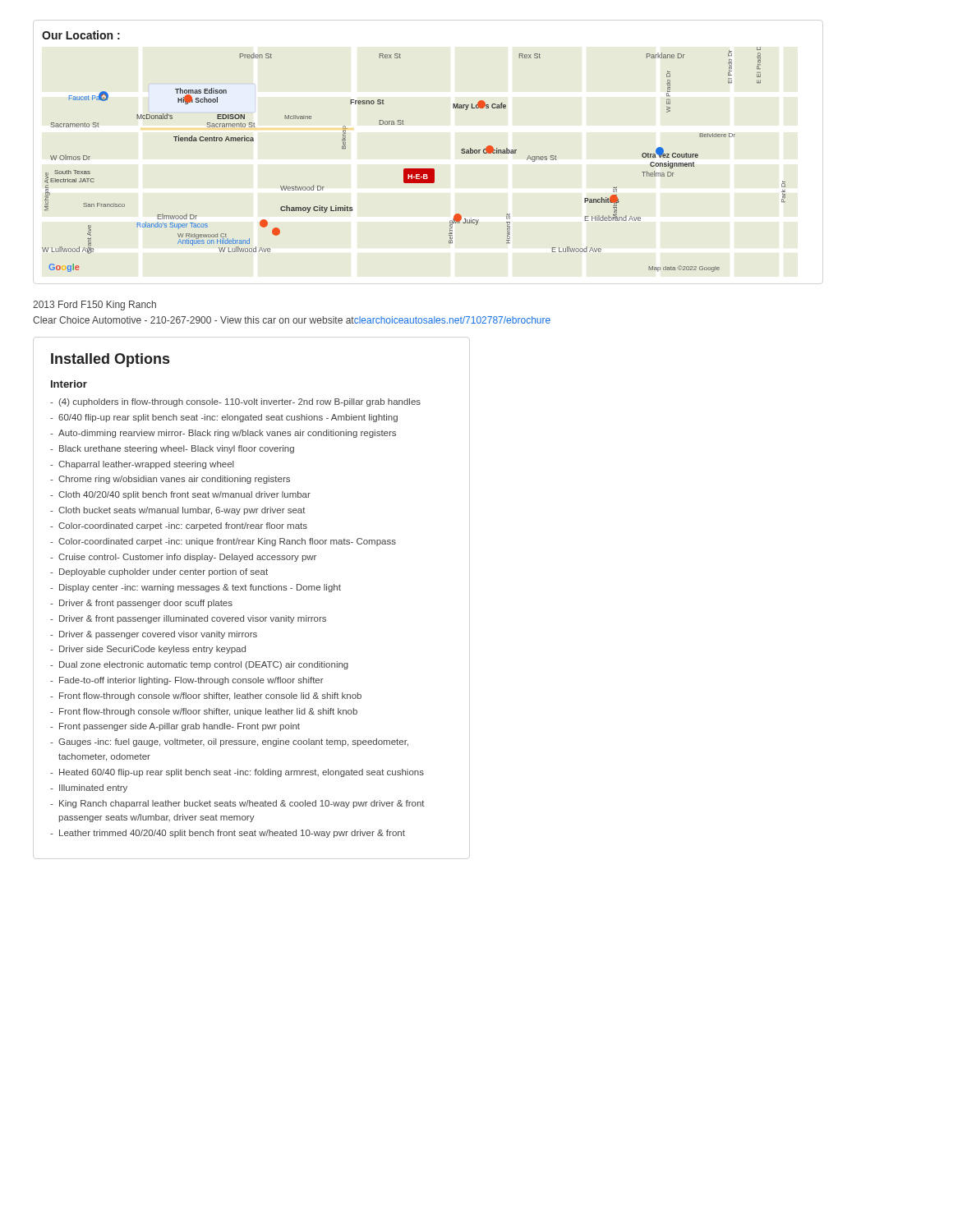Click on the list item that reads "Gauges -inc: fuel gauge, voltmeter, oil"
Viewport: 953px width, 1232px height.
(x=234, y=749)
